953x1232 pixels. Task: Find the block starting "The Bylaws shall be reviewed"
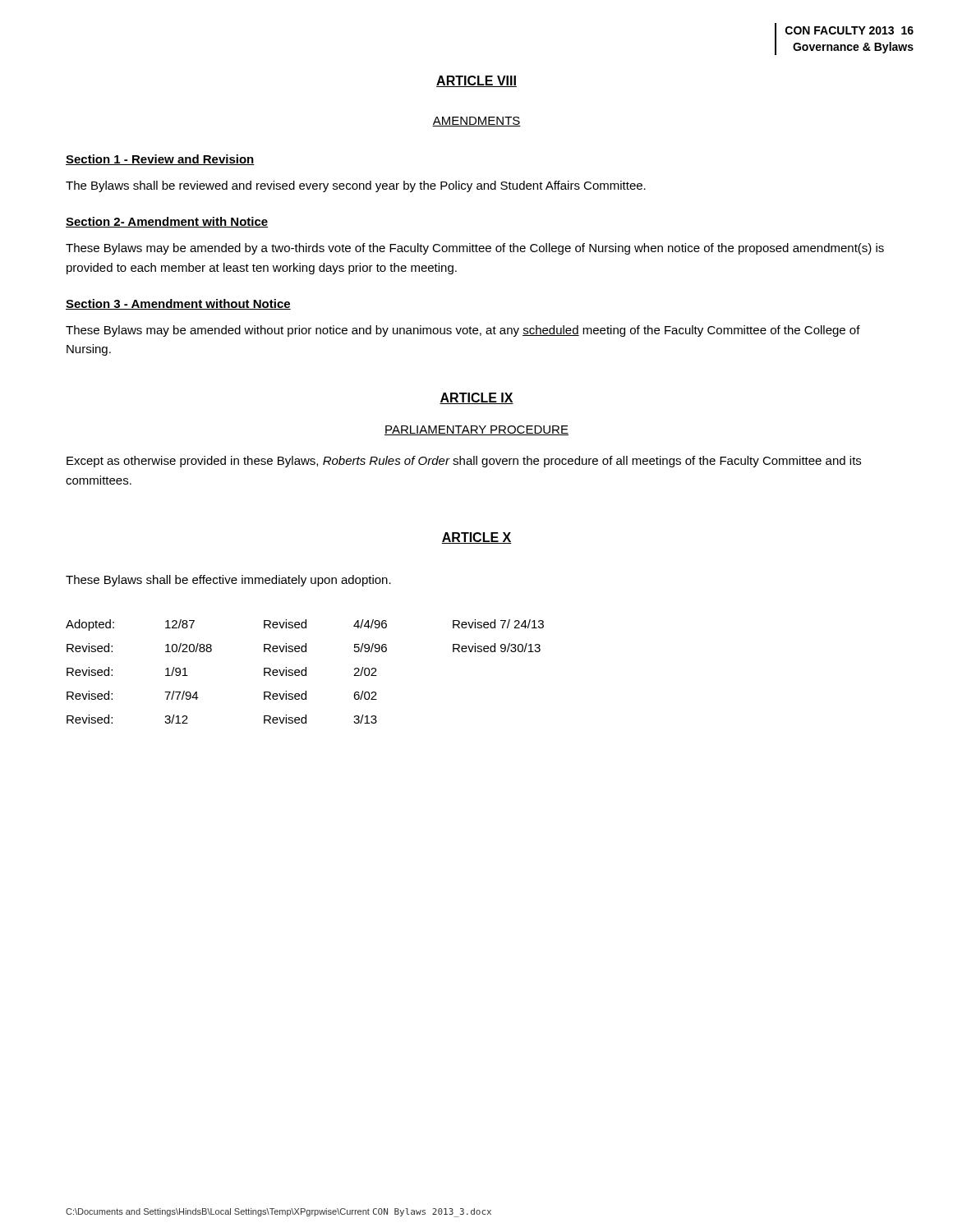[356, 185]
